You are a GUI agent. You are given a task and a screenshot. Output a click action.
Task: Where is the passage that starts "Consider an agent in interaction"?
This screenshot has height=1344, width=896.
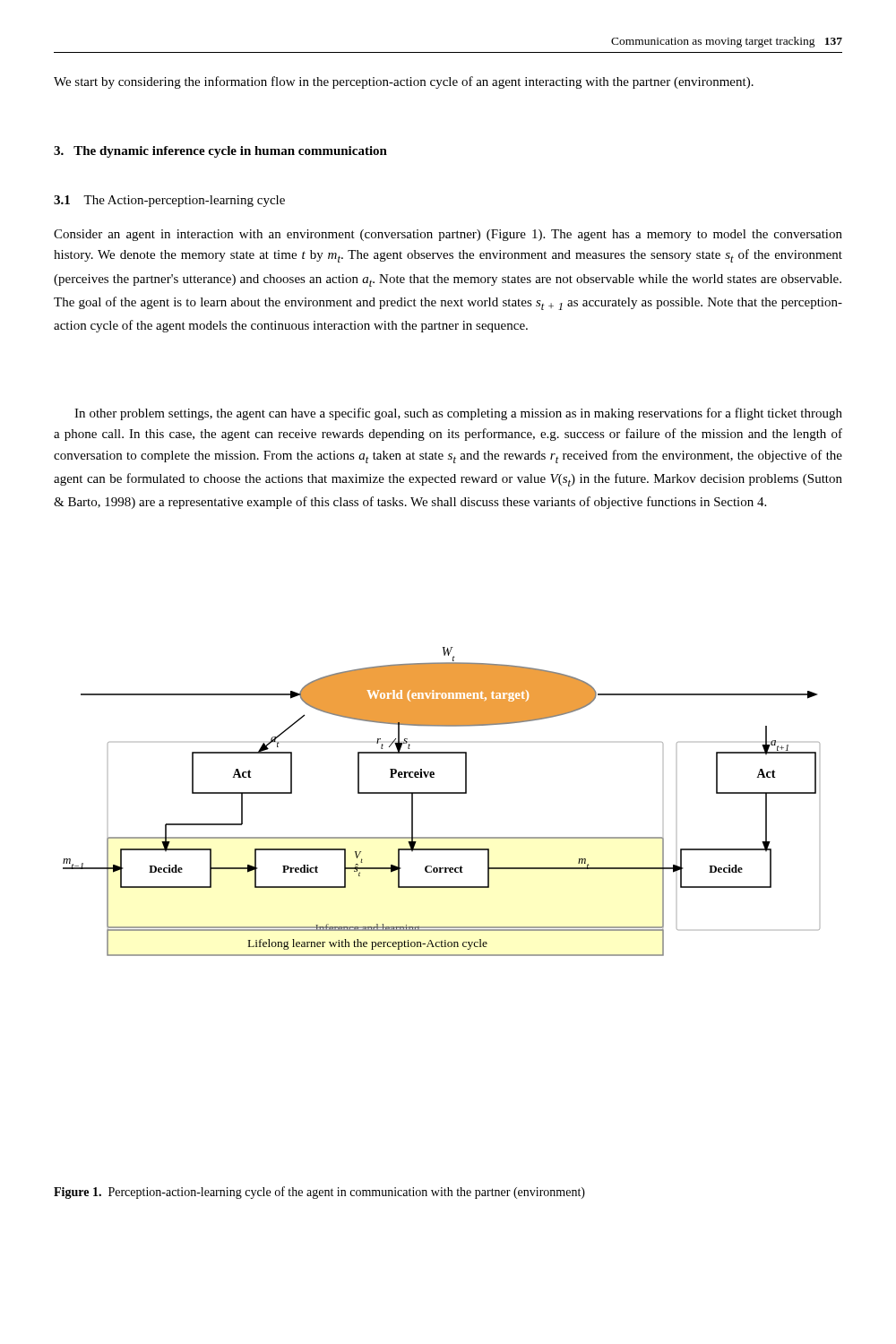pos(448,280)
